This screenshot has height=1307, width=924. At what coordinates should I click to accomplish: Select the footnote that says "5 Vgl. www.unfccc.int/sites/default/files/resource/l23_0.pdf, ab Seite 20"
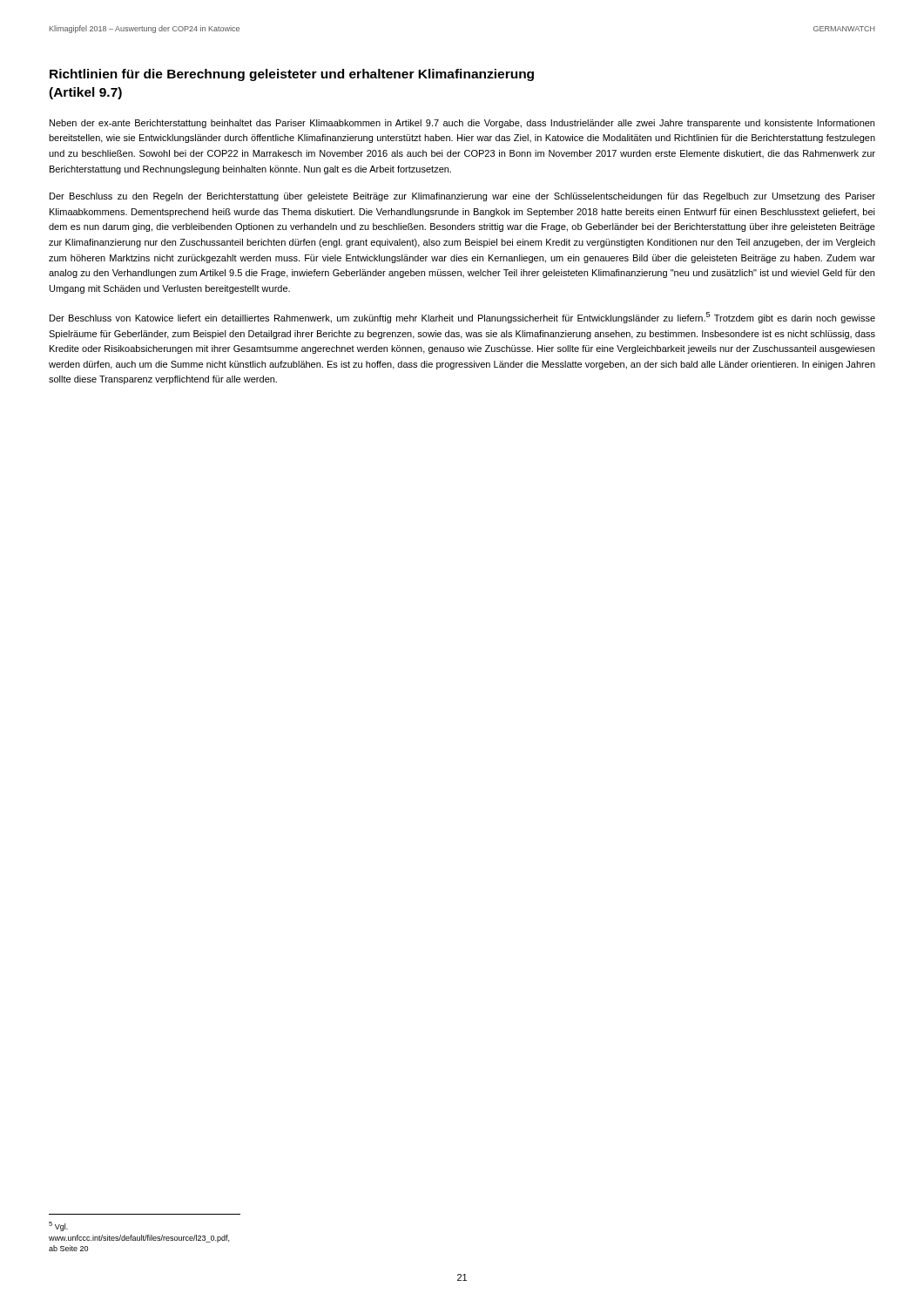(139, 1237)
